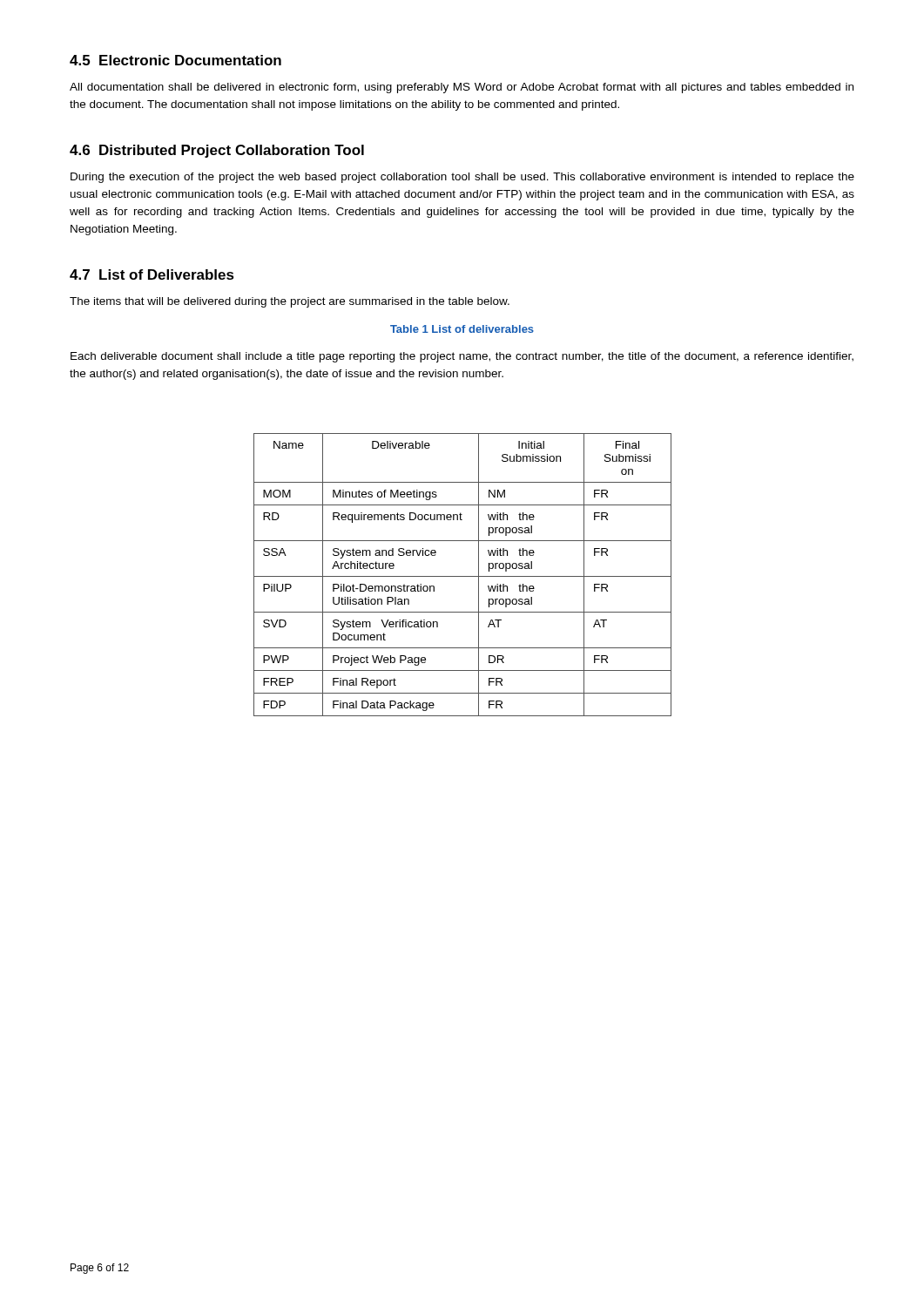This screenshot has width=924, height=1307.
Task: Locate the caption with the text "Table 1 List of deliverables"
Action: [462, 329]
